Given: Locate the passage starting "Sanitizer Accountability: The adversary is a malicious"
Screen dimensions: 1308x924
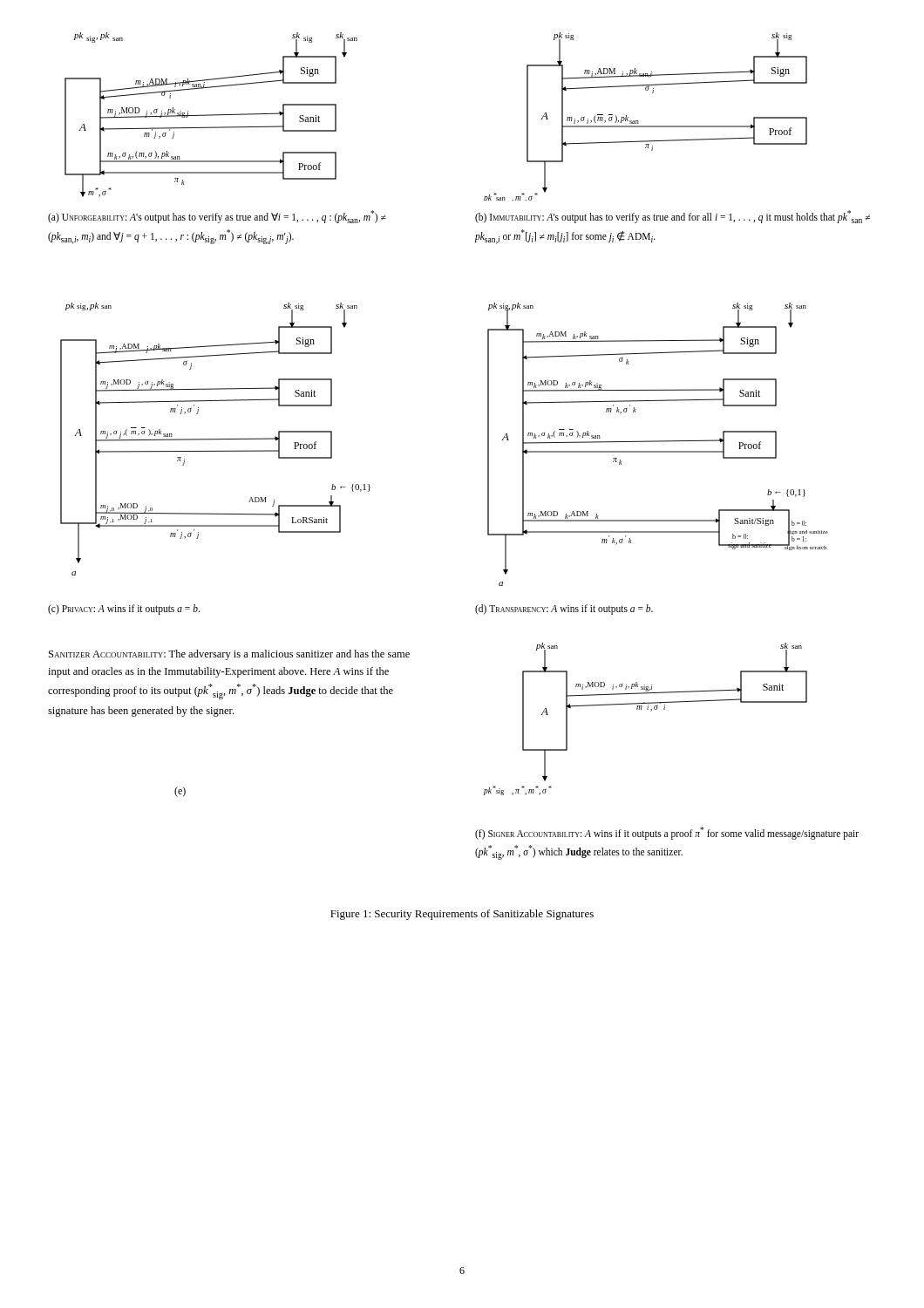Looking at the screenshot, I should pyautogui.click(x=229, y=682).
